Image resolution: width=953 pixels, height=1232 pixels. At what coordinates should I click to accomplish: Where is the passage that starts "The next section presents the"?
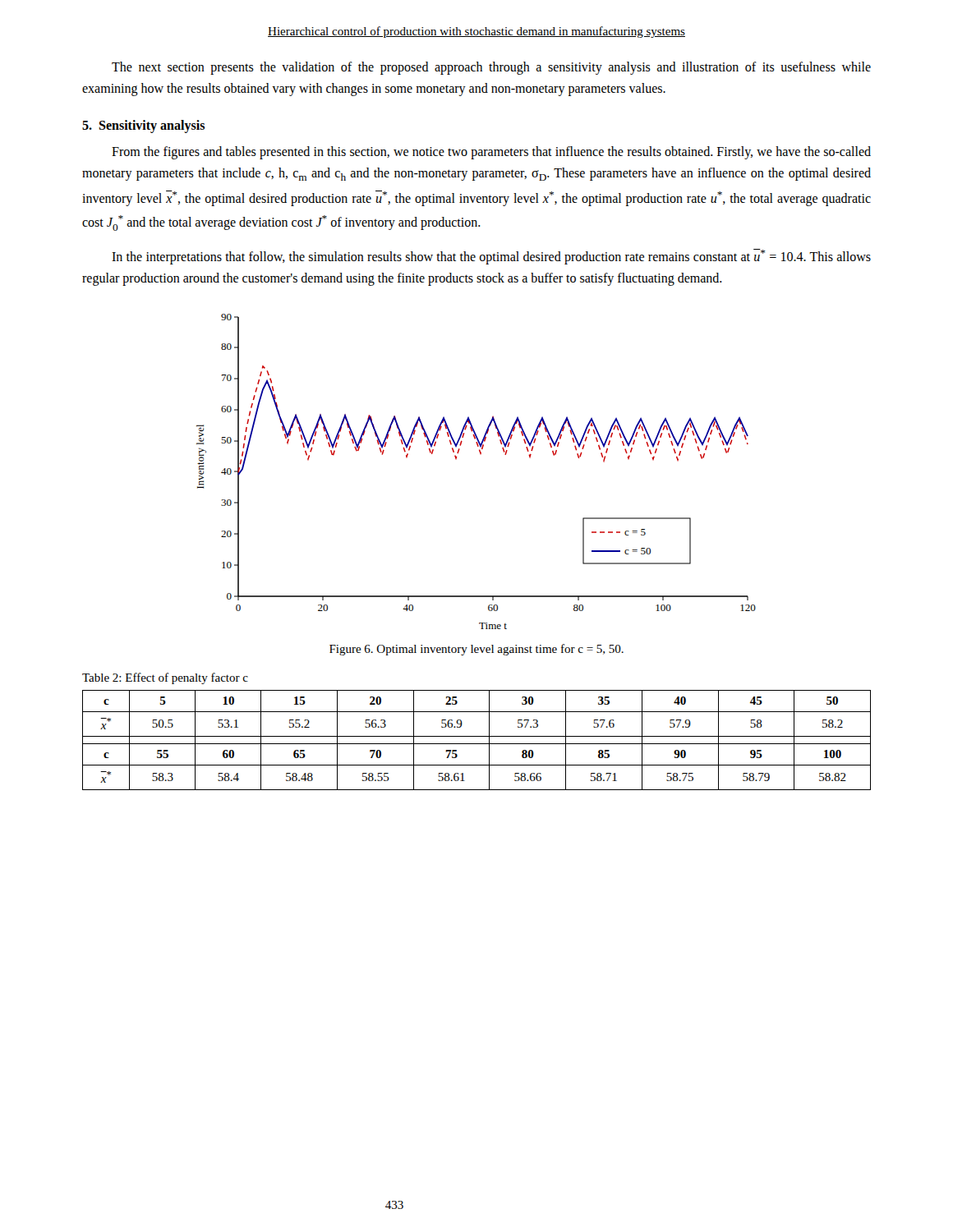(476, 77)
